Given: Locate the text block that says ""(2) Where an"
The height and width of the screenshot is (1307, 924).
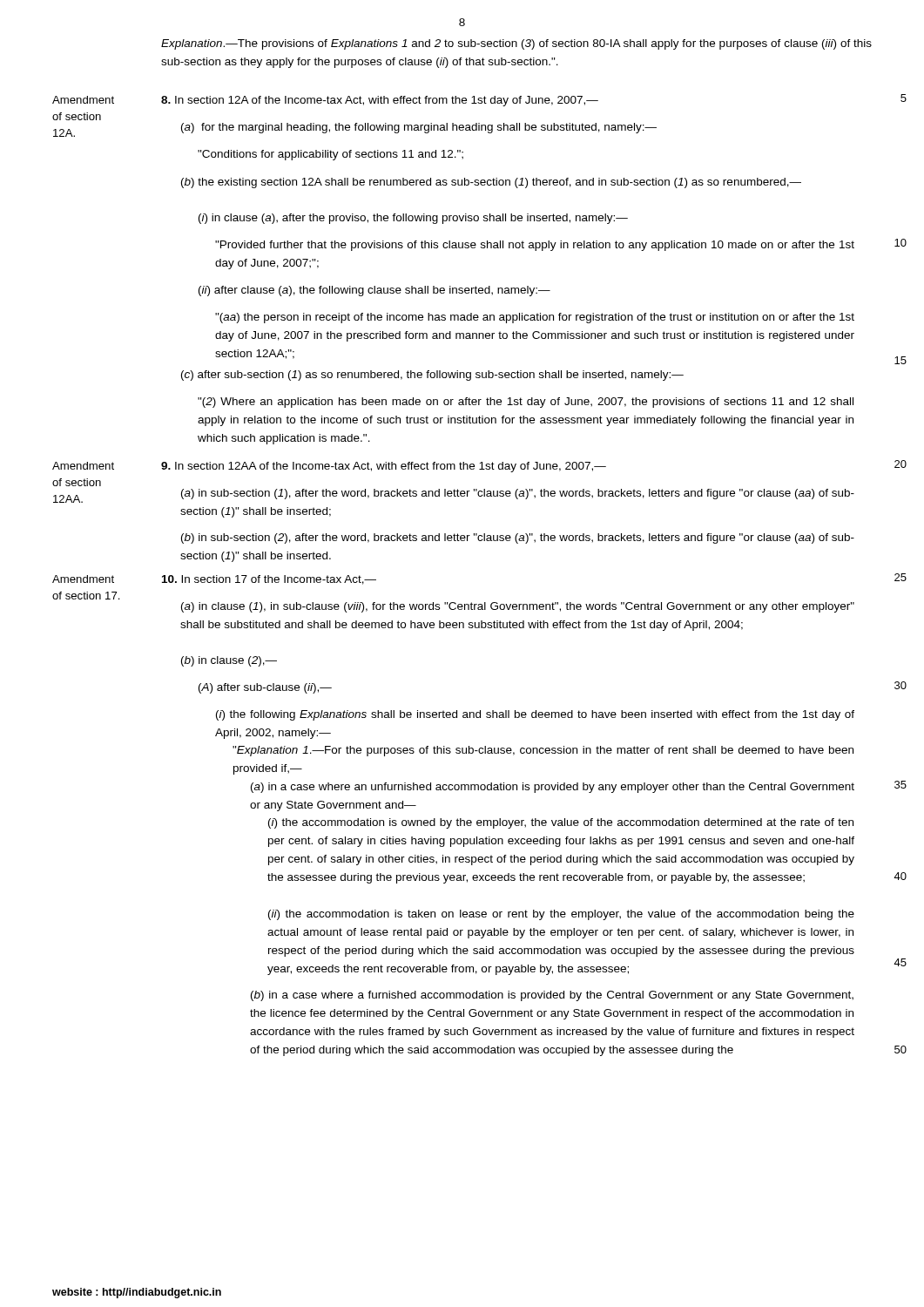Looking at the screenshot, I should coord(526,419).
